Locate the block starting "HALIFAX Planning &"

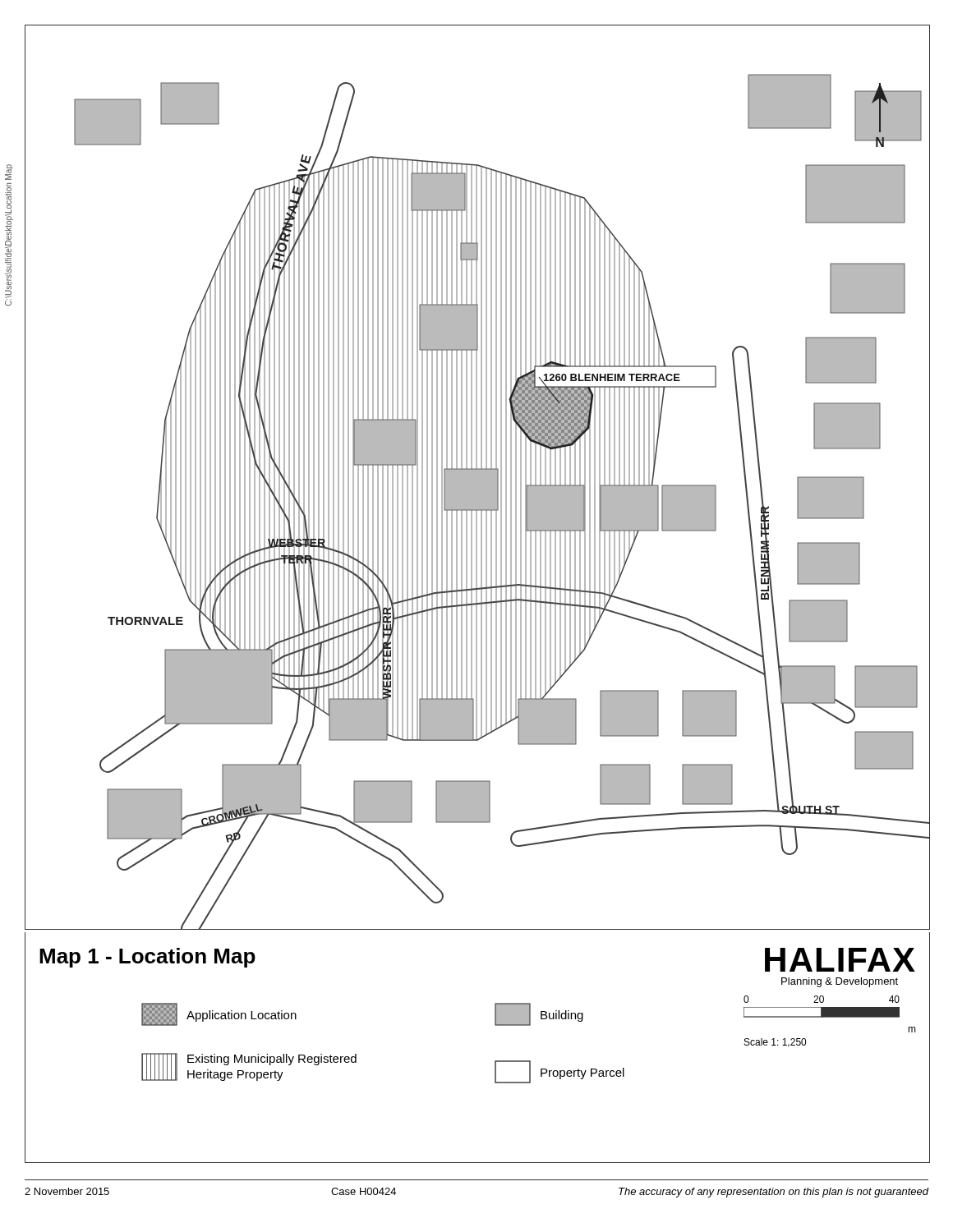click(x=839, y=964)
